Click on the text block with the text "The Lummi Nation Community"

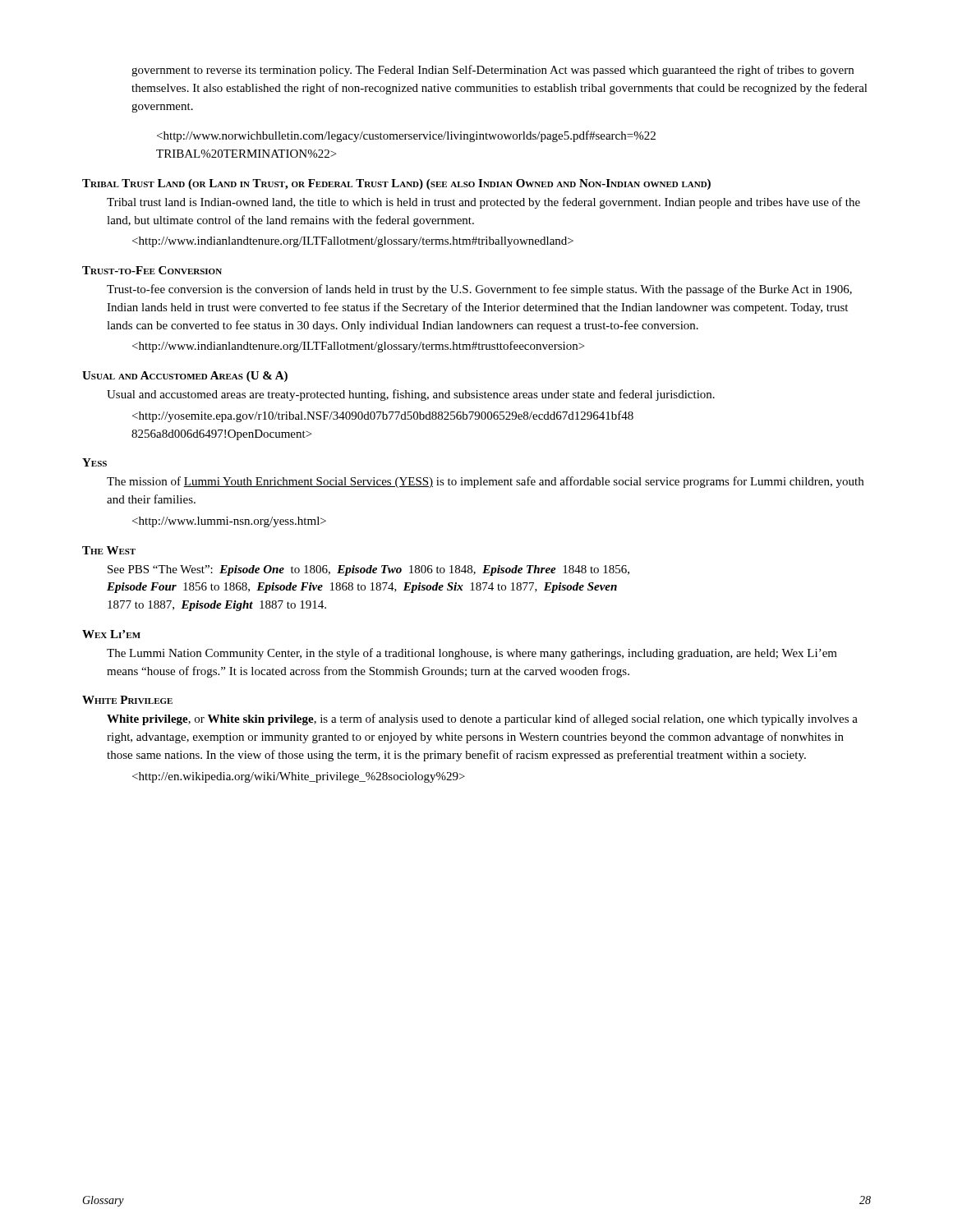click(x=489, y=662)
